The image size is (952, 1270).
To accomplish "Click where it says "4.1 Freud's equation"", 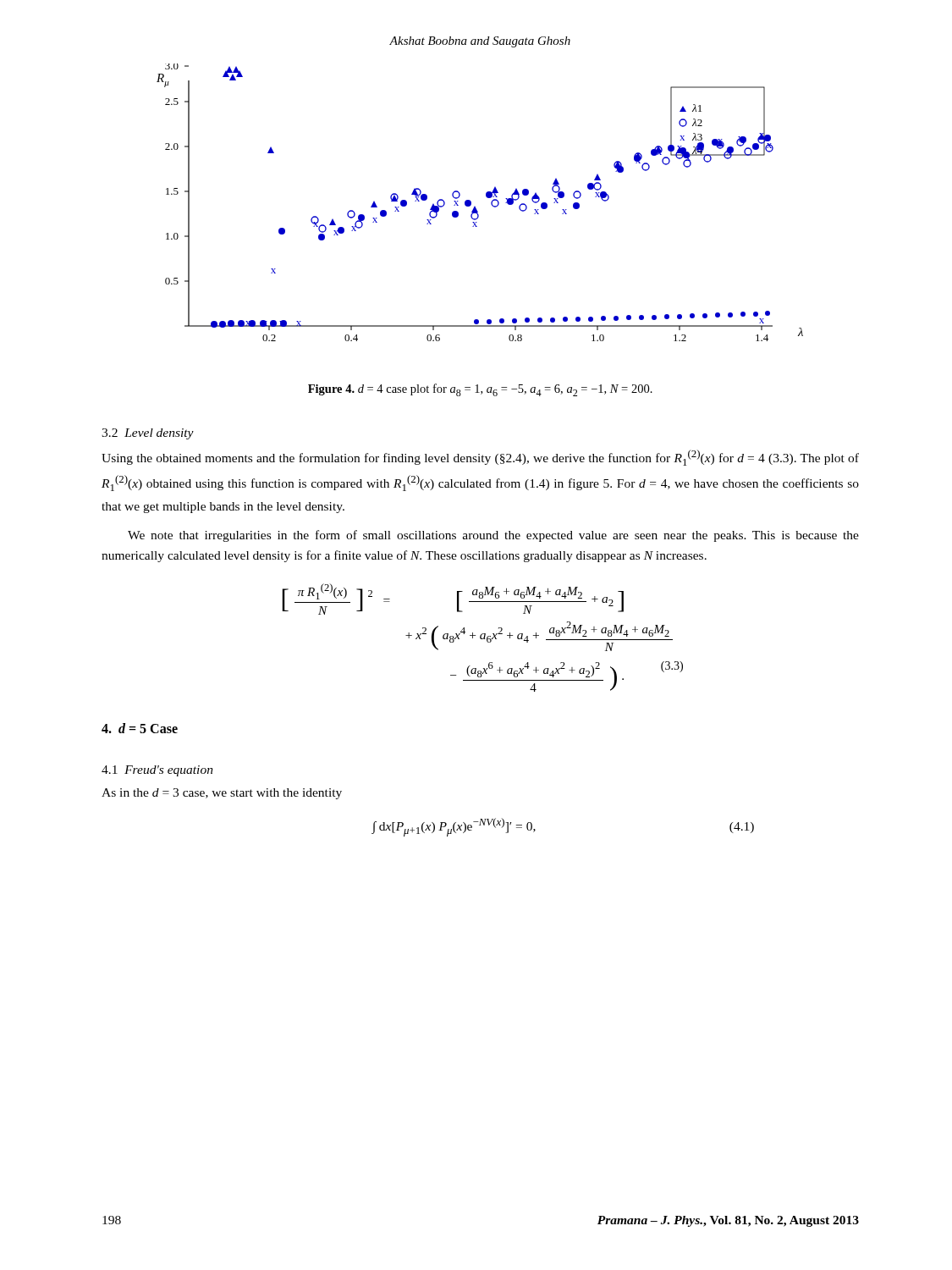I will pyautogui.click(x=157, y=769).
